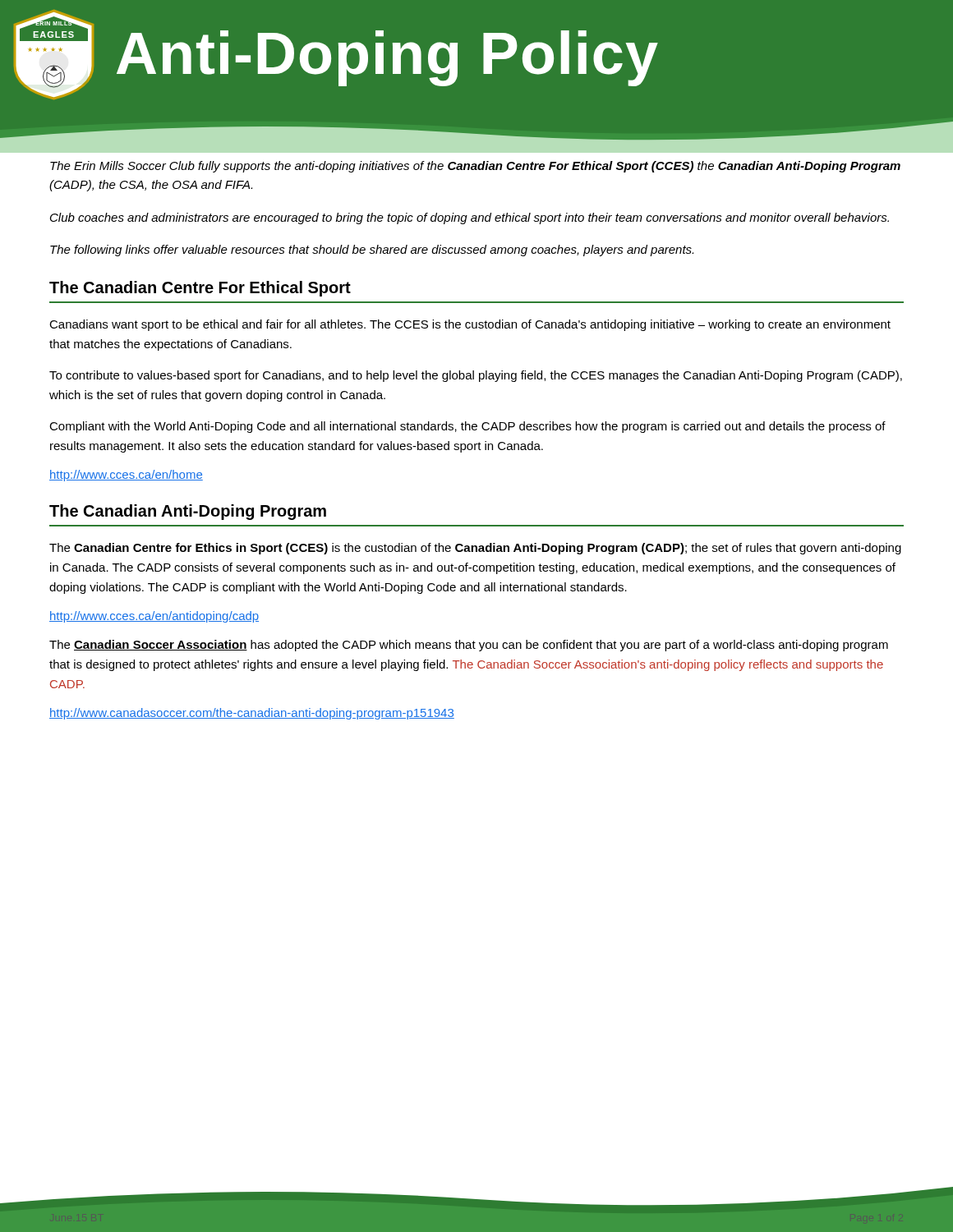This screenshot has height=1232, width=953.
Task: Locate the section header with the text "The Canadian Anti-Doping Program"
Action: pos(188,511)
